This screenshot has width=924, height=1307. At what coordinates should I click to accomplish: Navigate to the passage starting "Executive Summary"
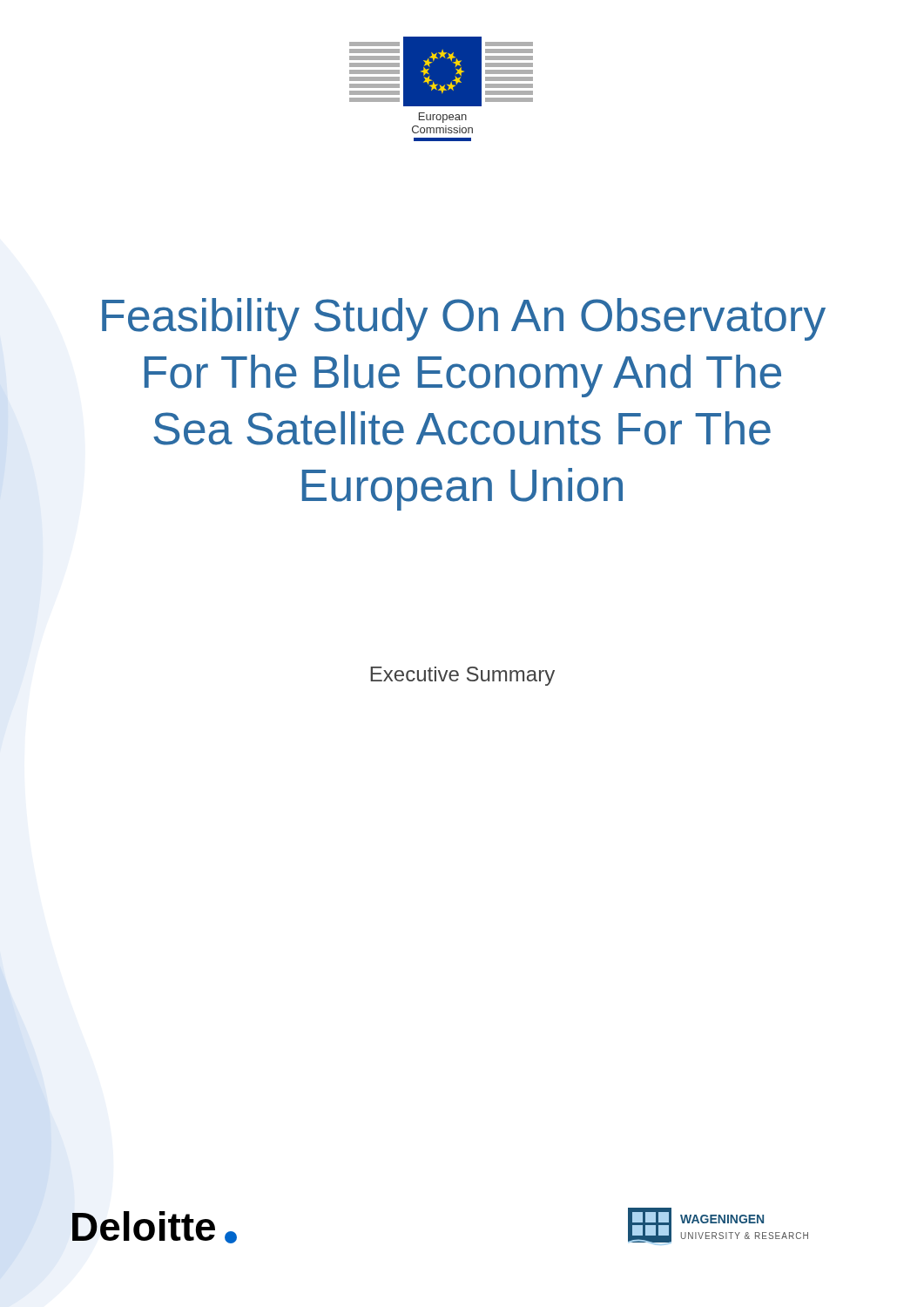tap(462, 674)
